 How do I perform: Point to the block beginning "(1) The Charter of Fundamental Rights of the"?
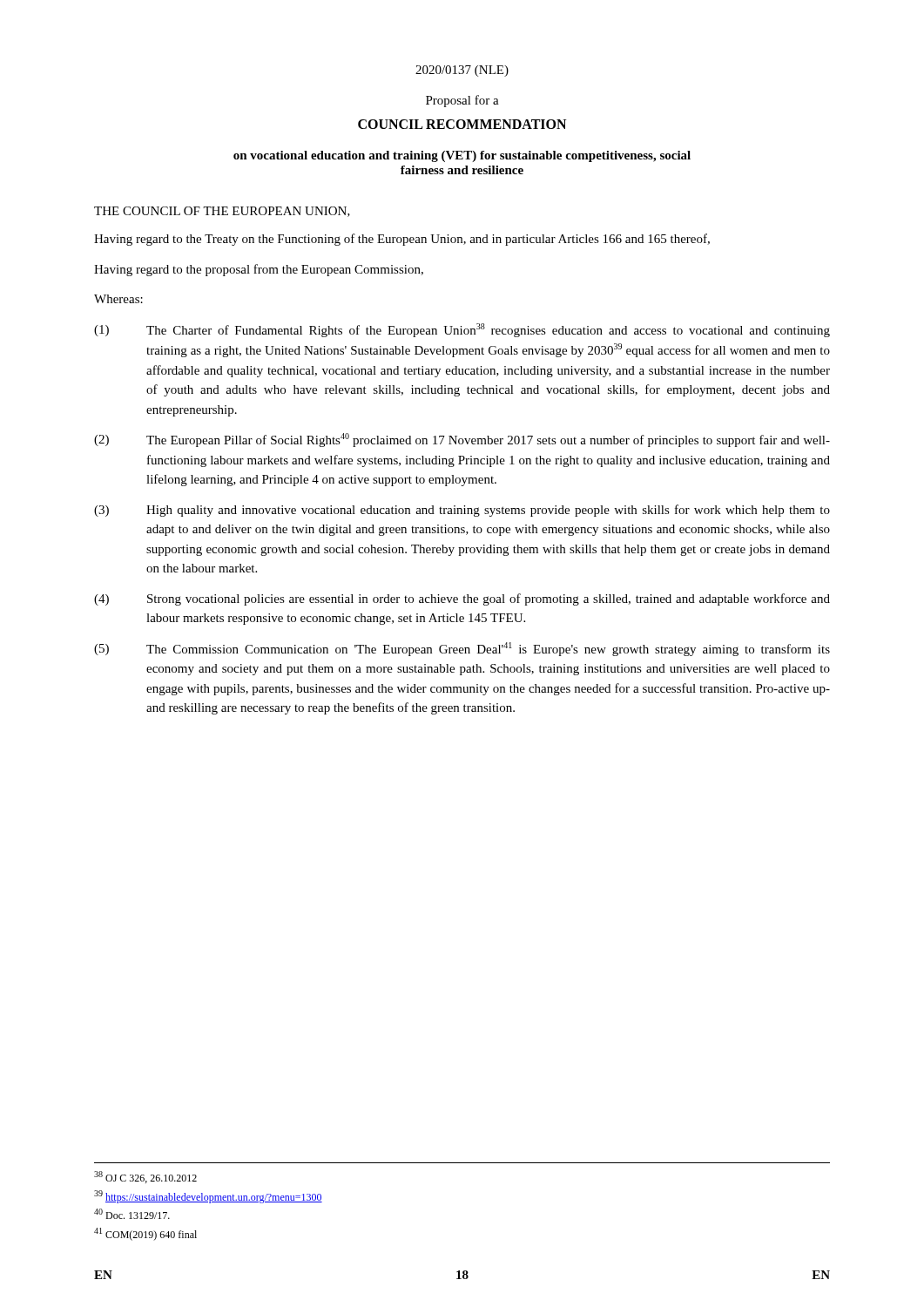click(462, 369)
